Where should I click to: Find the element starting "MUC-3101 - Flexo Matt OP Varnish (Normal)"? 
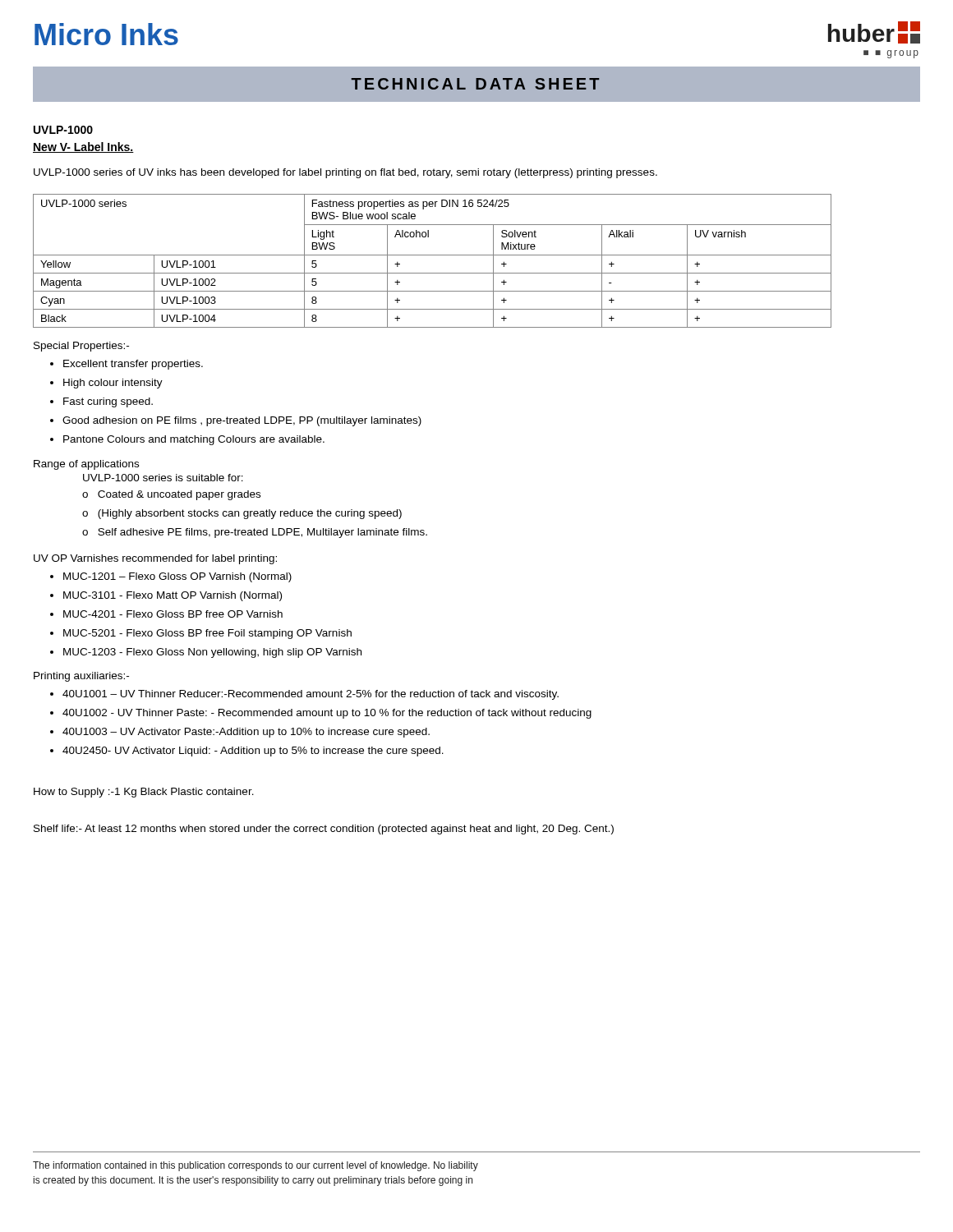pyautogui.click(x=173, y=595)
